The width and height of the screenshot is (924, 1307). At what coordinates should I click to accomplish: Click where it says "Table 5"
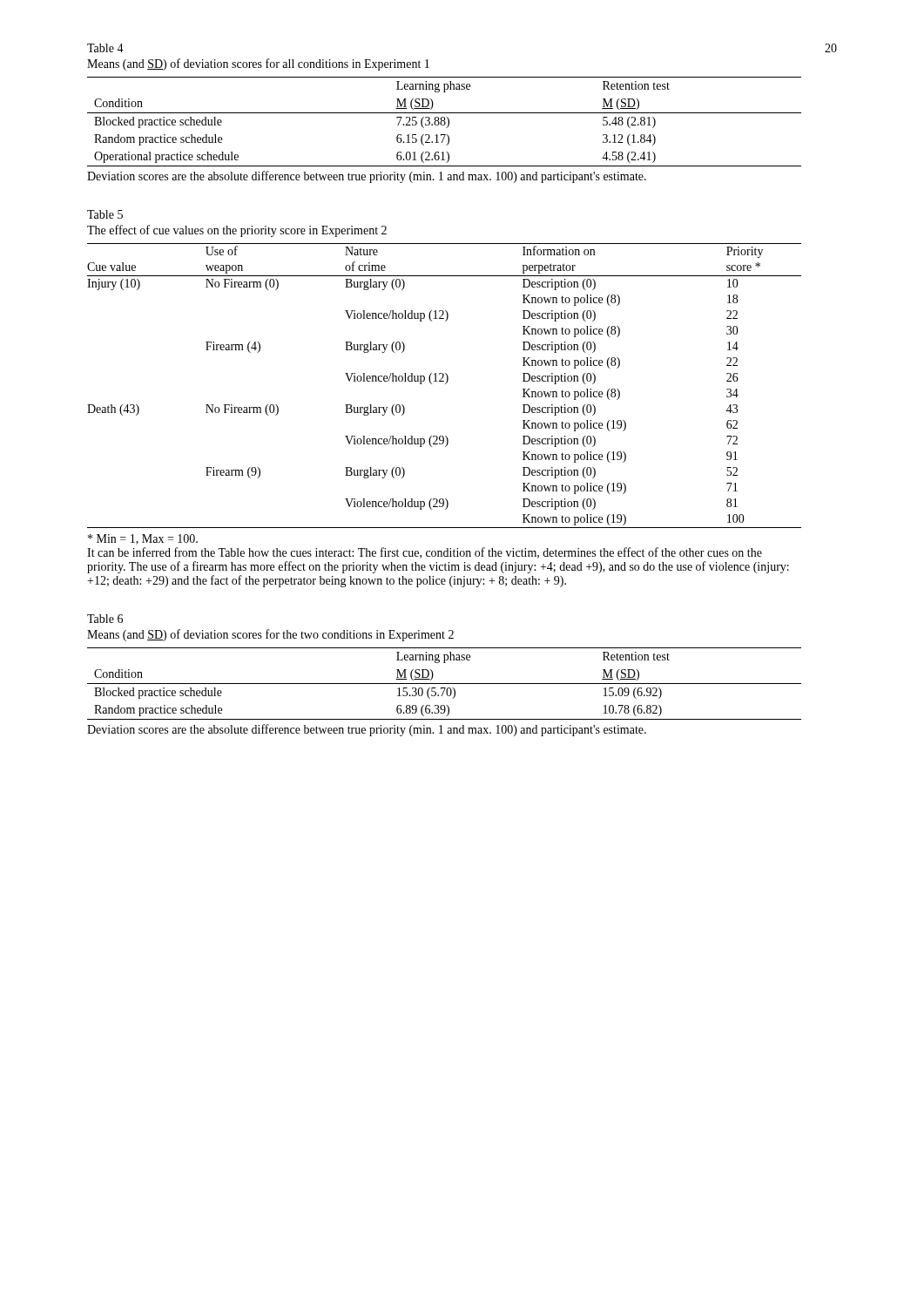(x=105, y=215)
